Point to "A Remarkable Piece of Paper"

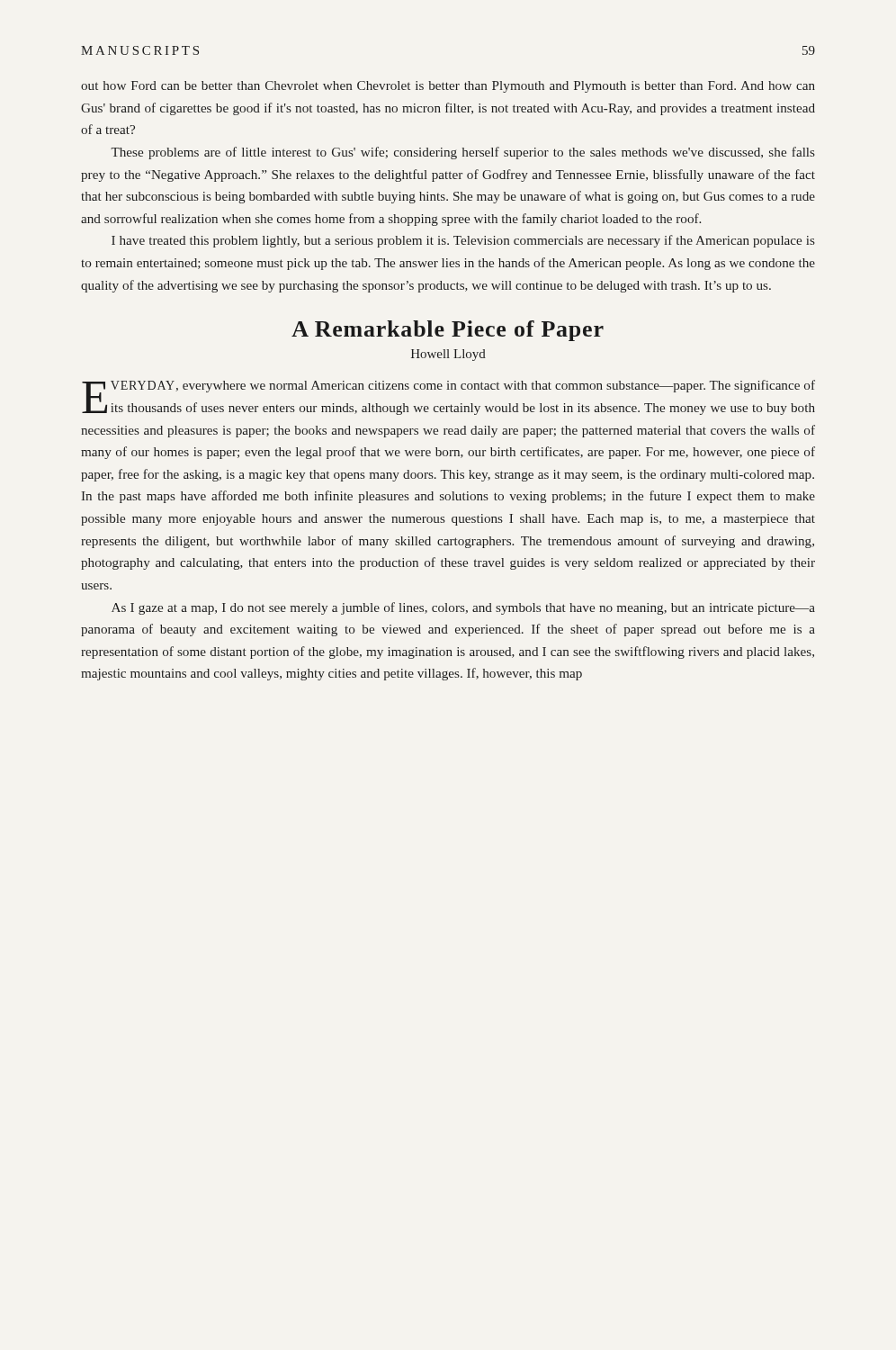(x=448, y=329)
